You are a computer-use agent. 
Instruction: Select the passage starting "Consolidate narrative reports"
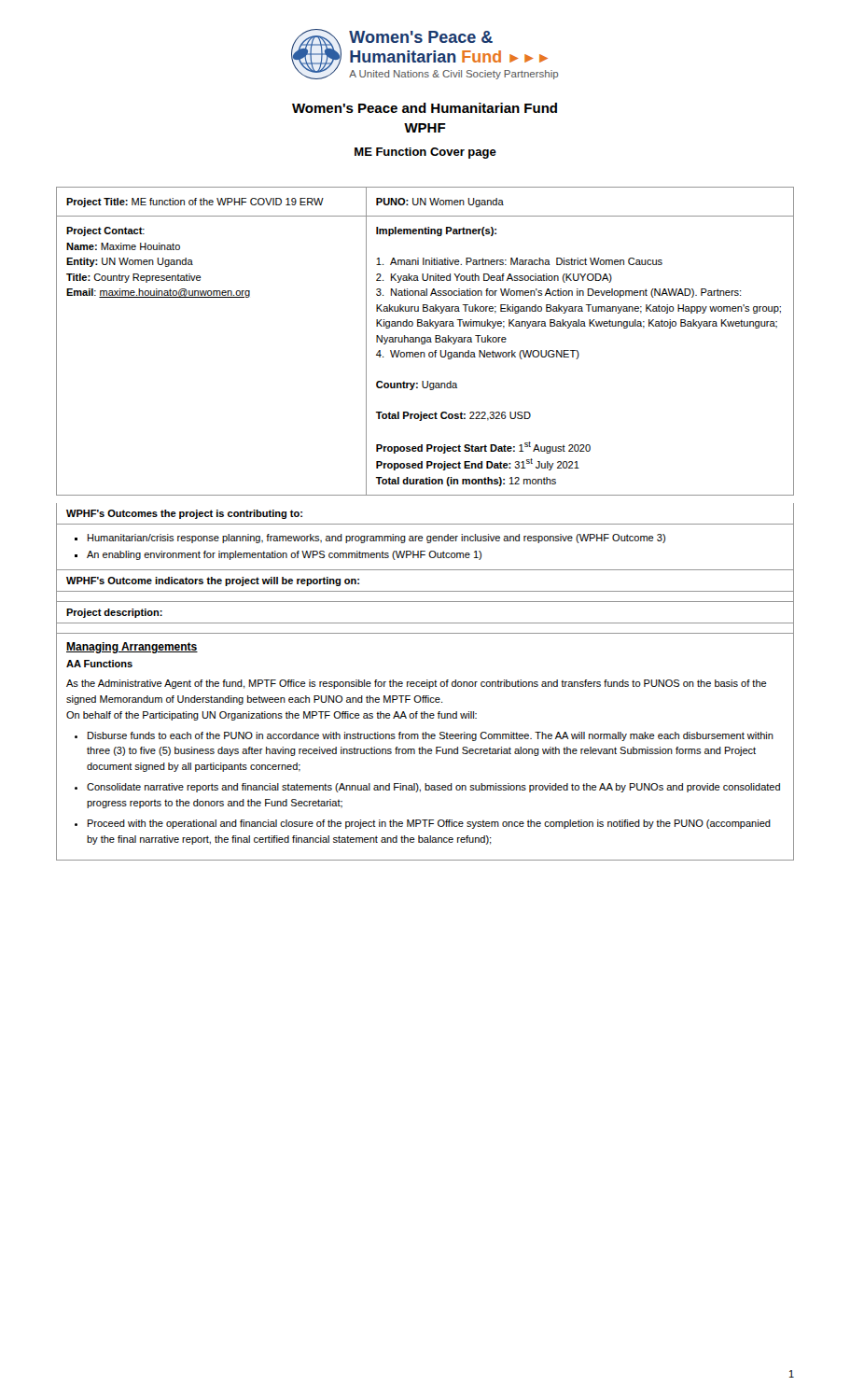[434, 795]
